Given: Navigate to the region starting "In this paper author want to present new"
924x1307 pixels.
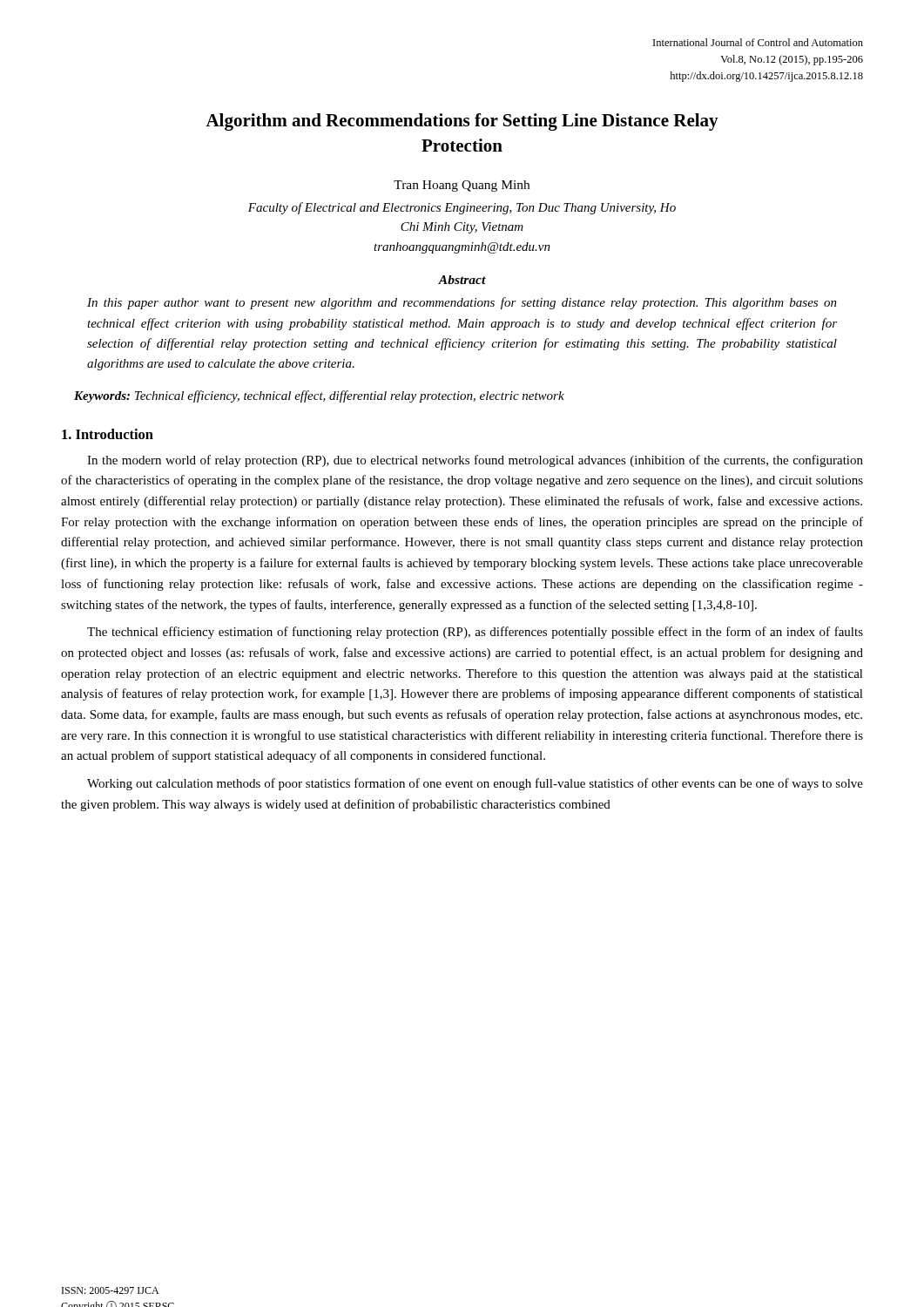Looking at the screenshot, I should (462, 333).
